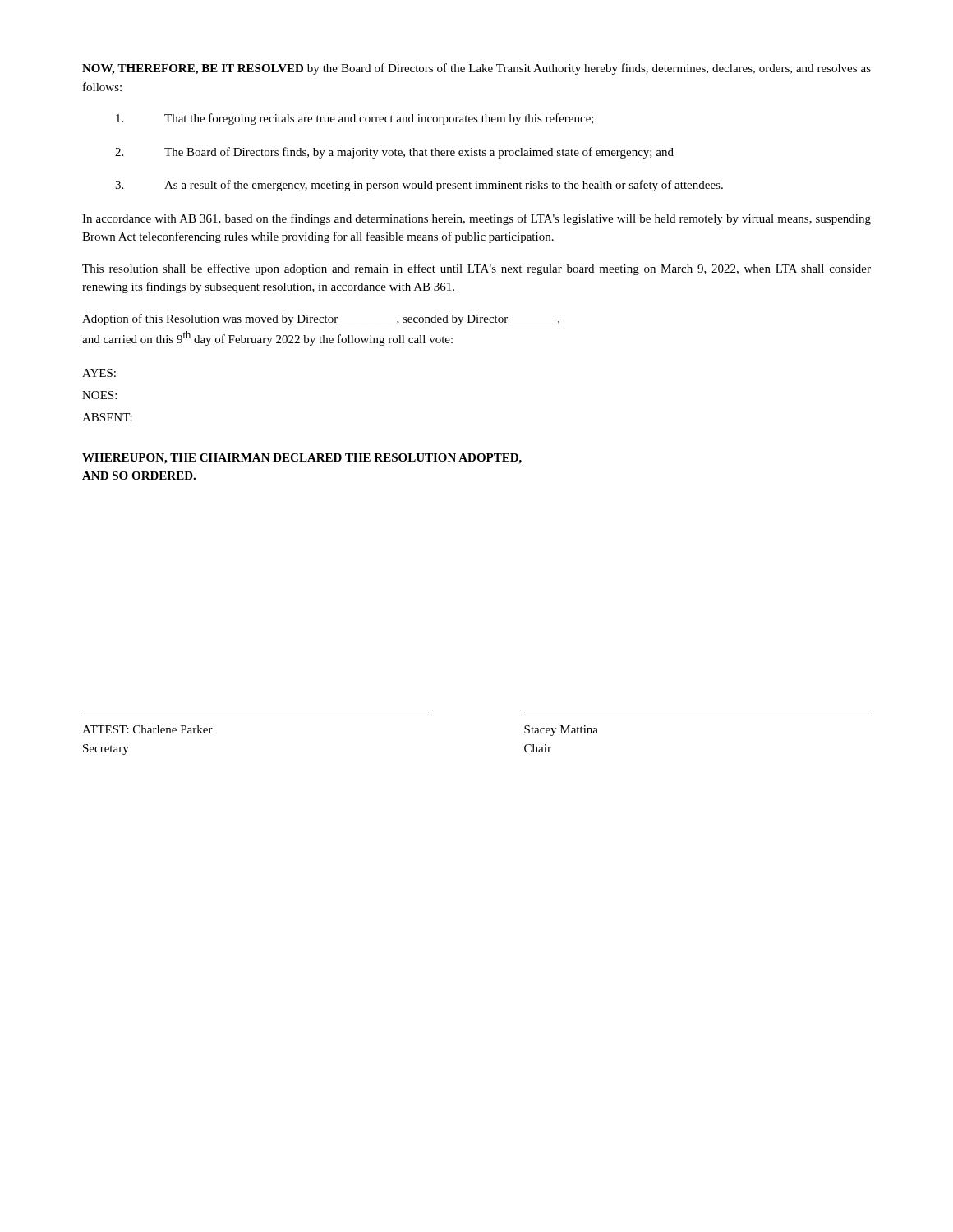Where is the passage that starts "2. The Board of Directors finds,"?
953x1232 pixels.
476,152
